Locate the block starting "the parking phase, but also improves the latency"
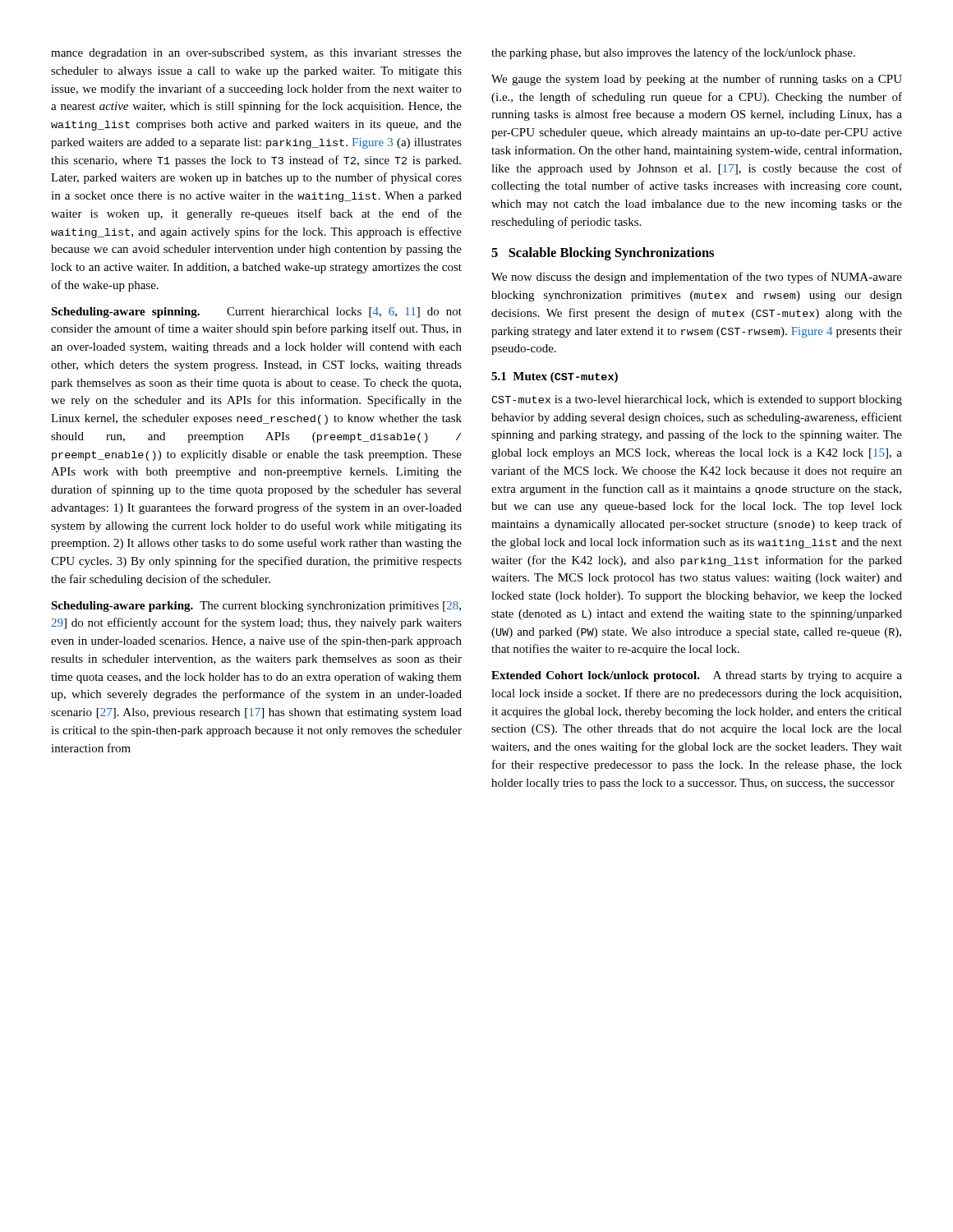953x1232 pixels. pos(697,138)
